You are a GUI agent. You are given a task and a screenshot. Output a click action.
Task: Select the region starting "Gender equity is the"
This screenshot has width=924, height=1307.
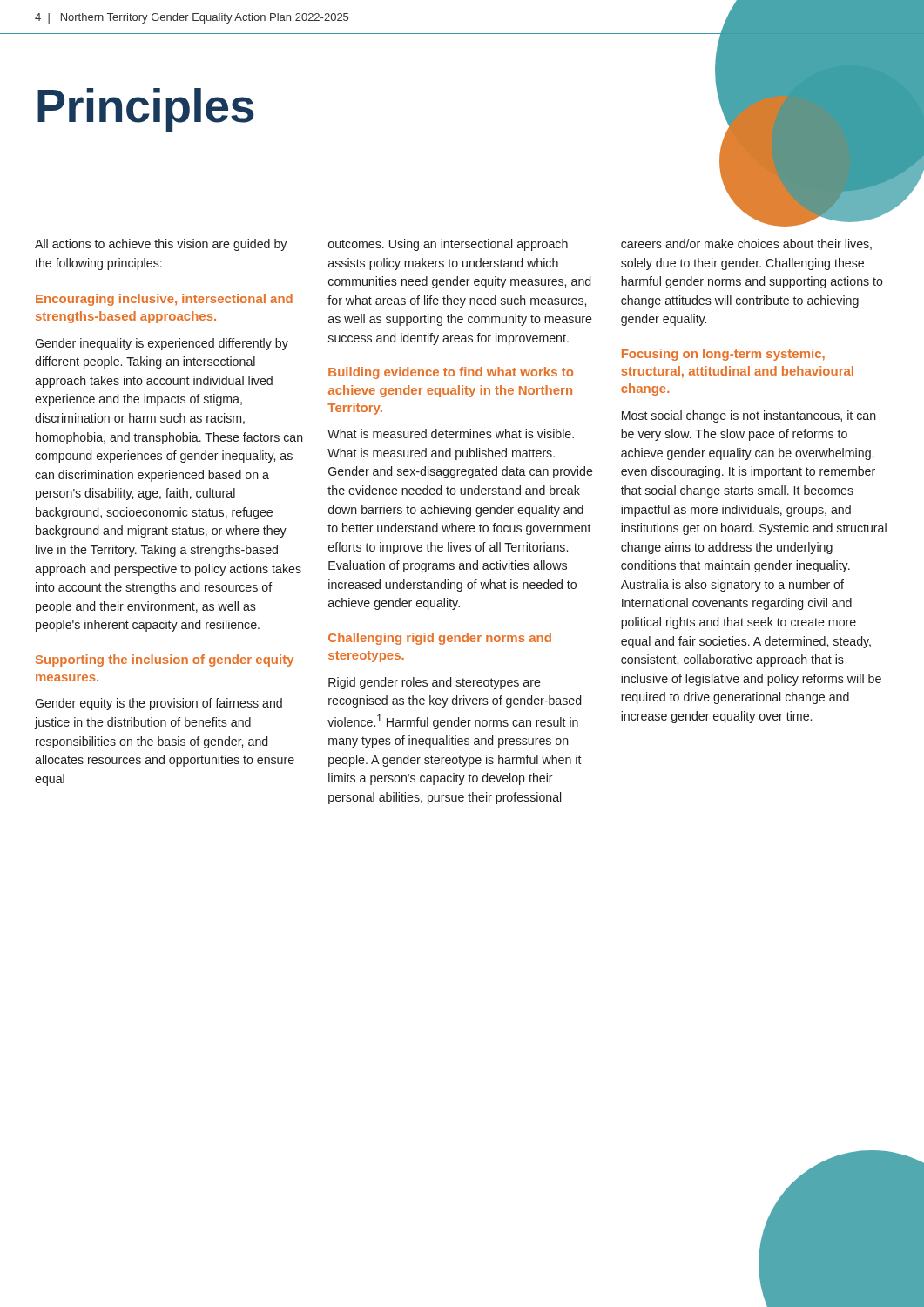coord(169,742)
